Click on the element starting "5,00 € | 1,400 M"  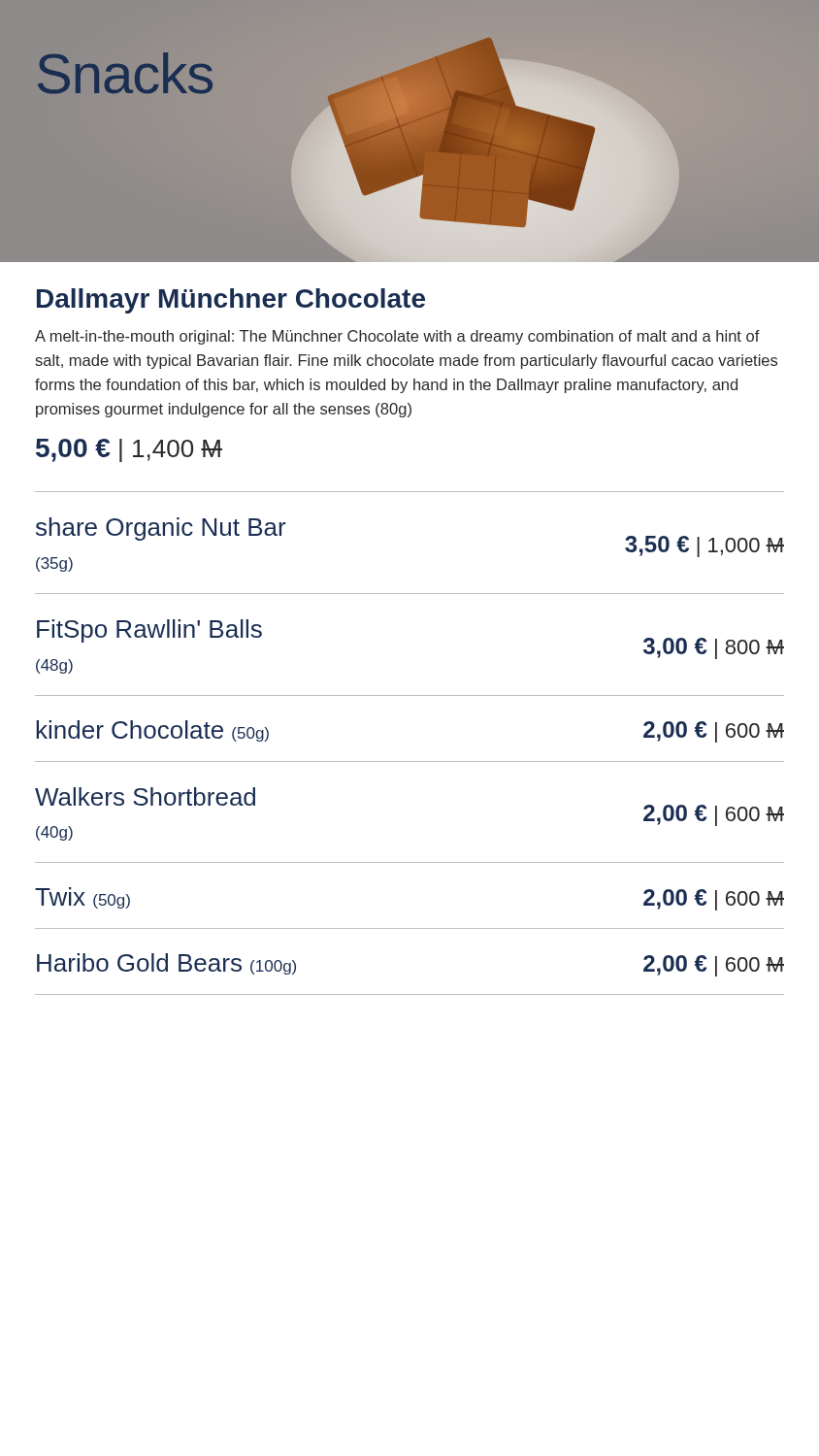[129, 449]
